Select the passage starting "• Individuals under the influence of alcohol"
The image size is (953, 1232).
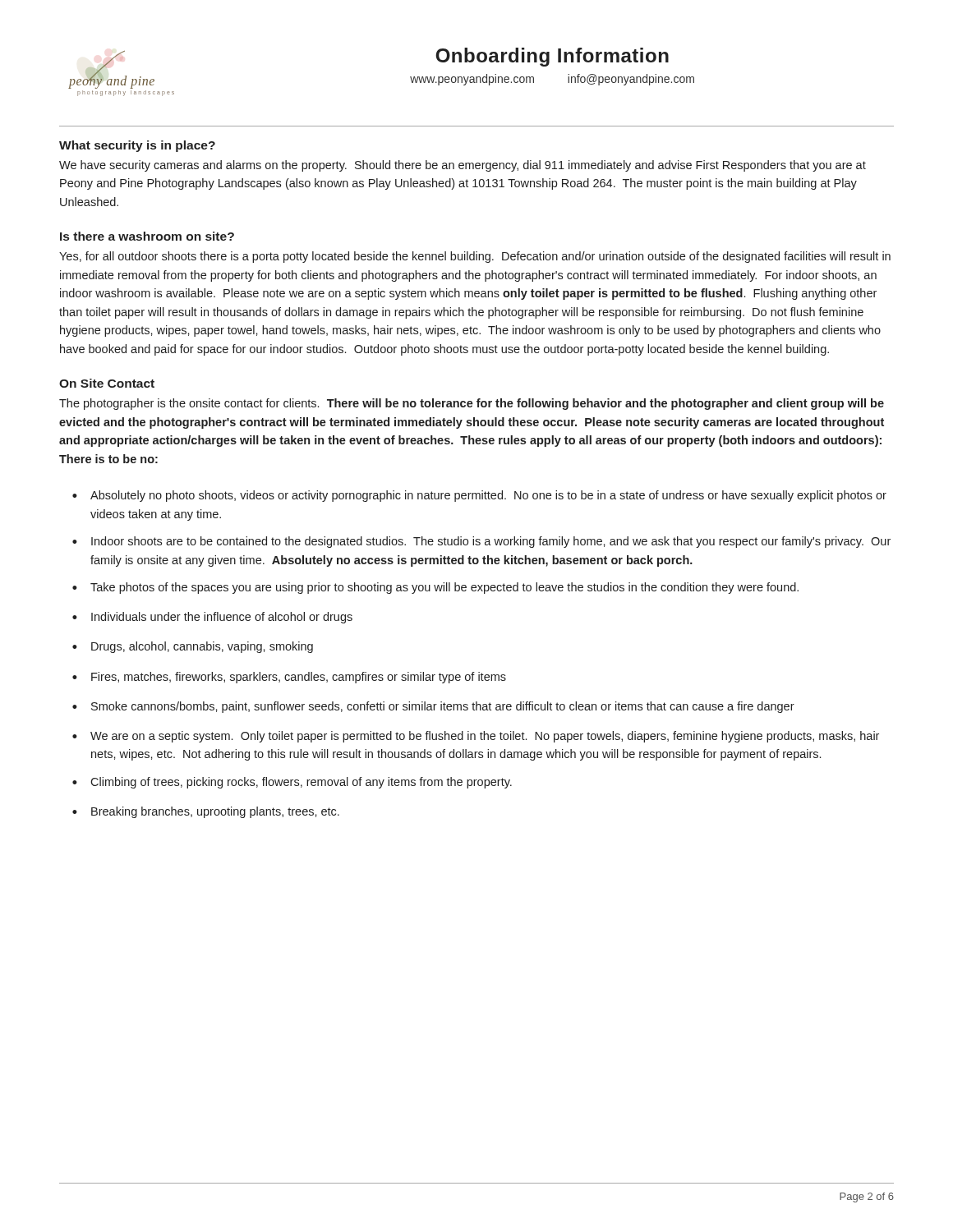pos(212,618)
